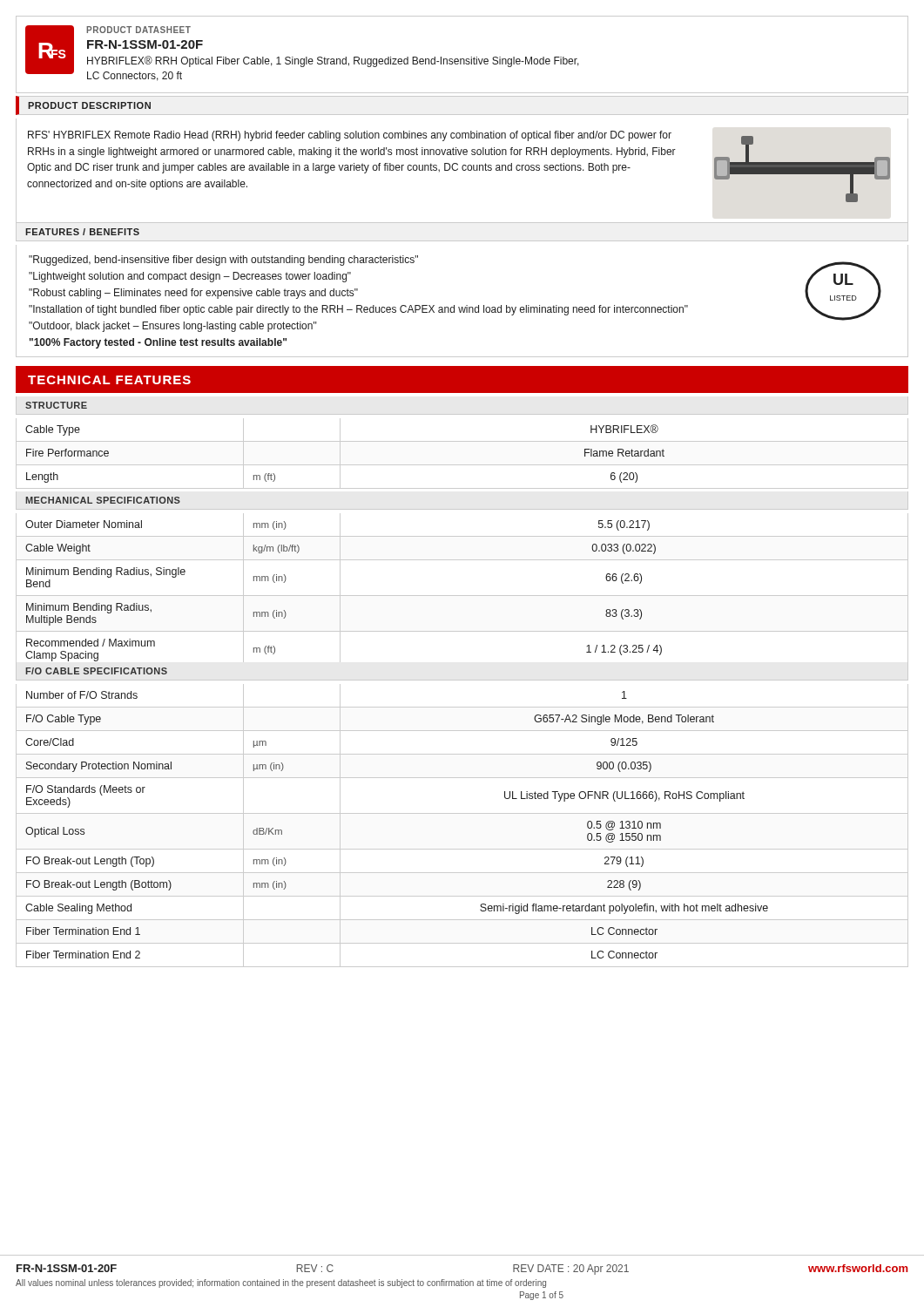Find the block on this page that starts ""100% Factory tested - Online test results"
Screen dimensions: 1307x924
158,342
